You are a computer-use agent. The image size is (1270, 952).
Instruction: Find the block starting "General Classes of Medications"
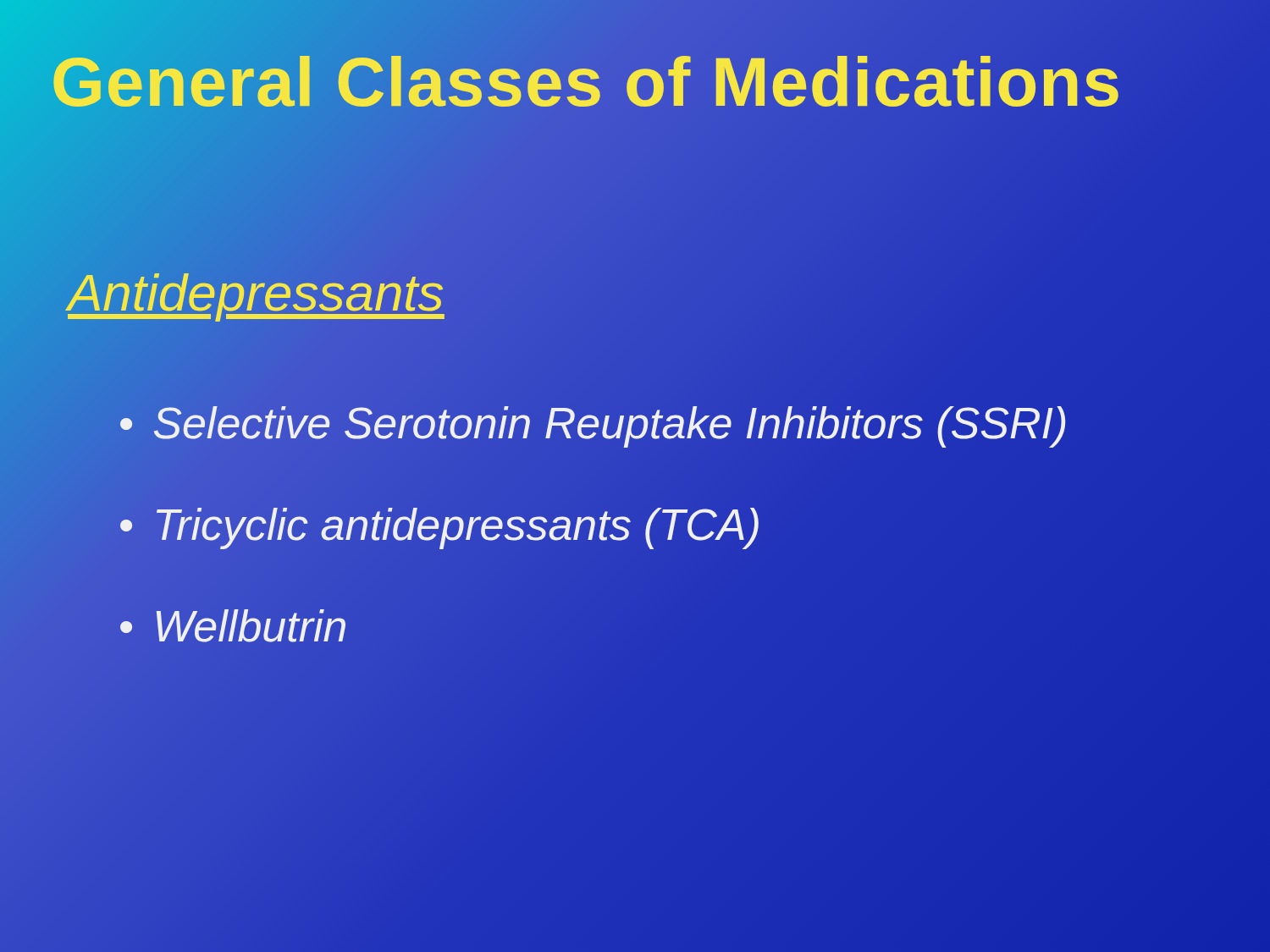coord(586,82)
